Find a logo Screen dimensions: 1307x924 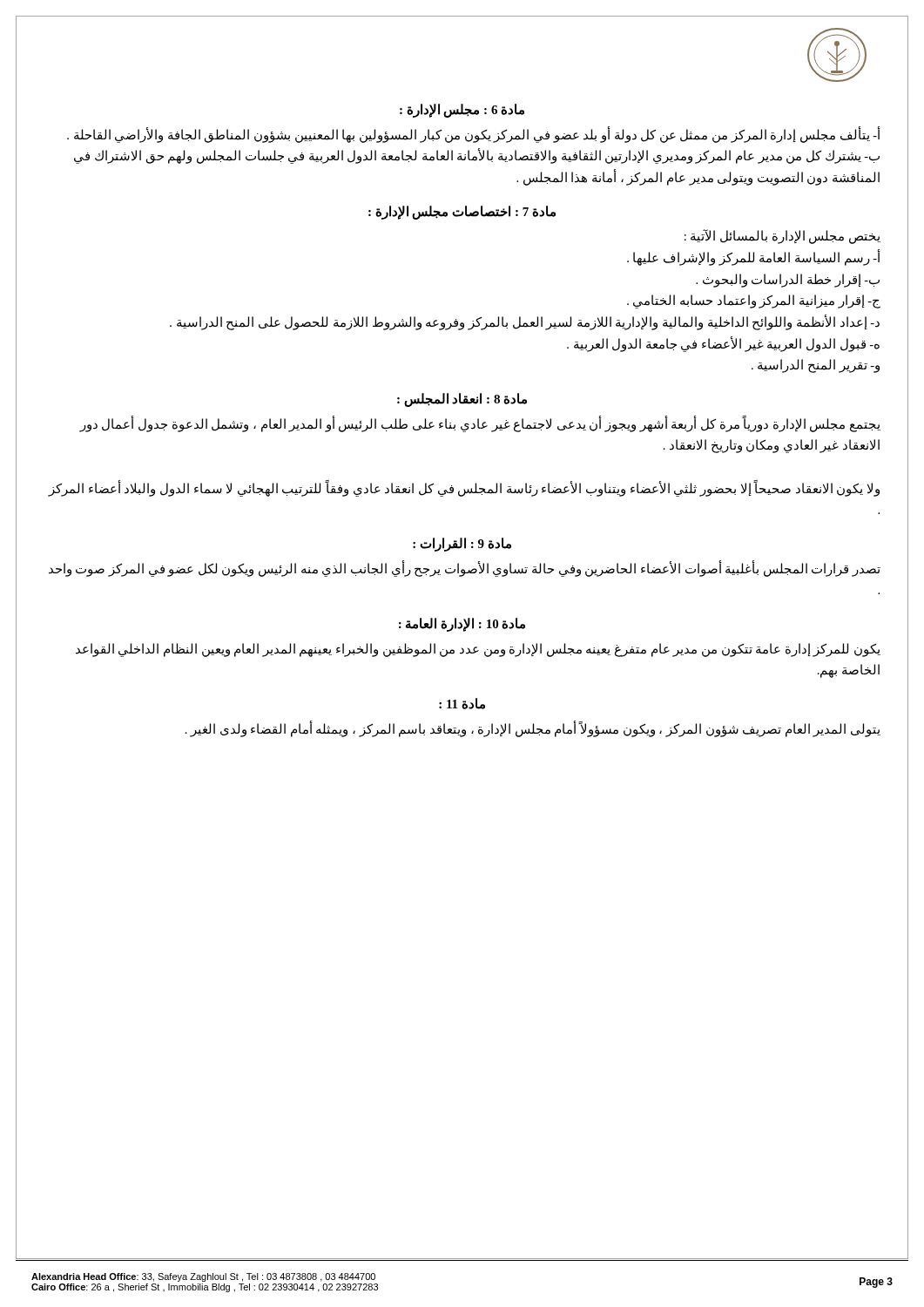tap(837, 55)
